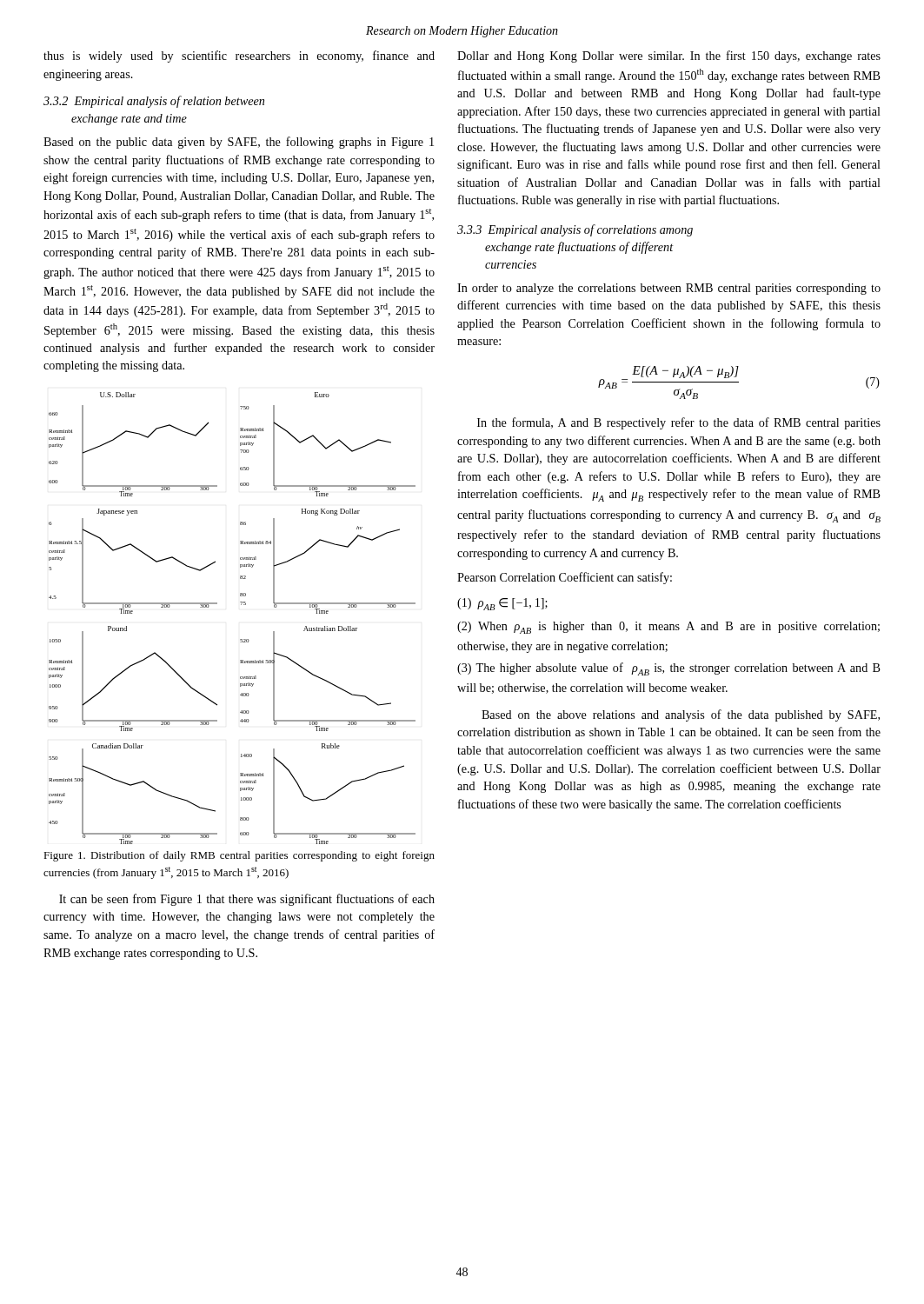
Task: Select the section header that says "3.3.3 Empirical analysis"
Action: (x=575, y=247)
